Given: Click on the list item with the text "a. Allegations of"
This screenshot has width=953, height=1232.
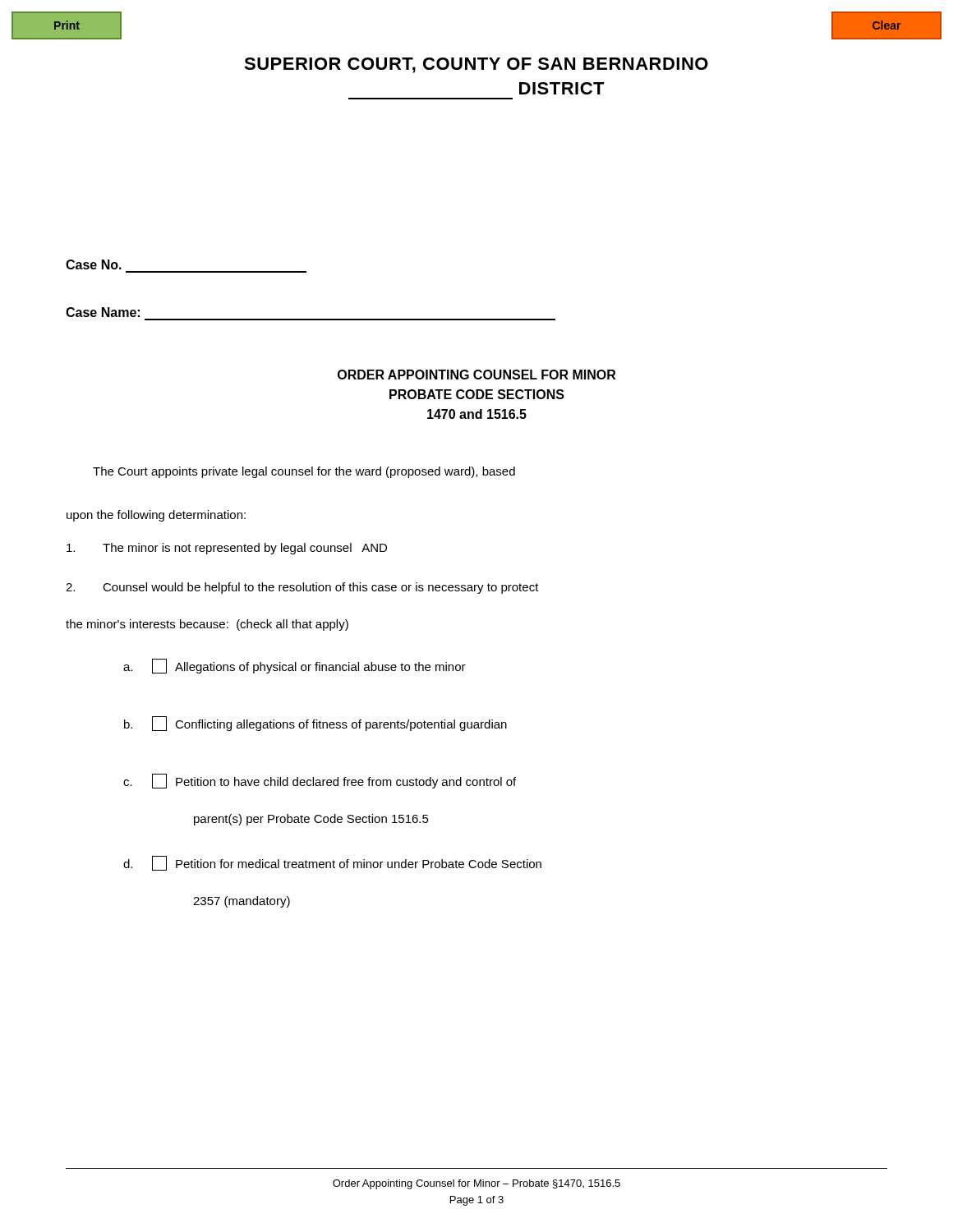Looking at the screenshot, I should [294, 667].
